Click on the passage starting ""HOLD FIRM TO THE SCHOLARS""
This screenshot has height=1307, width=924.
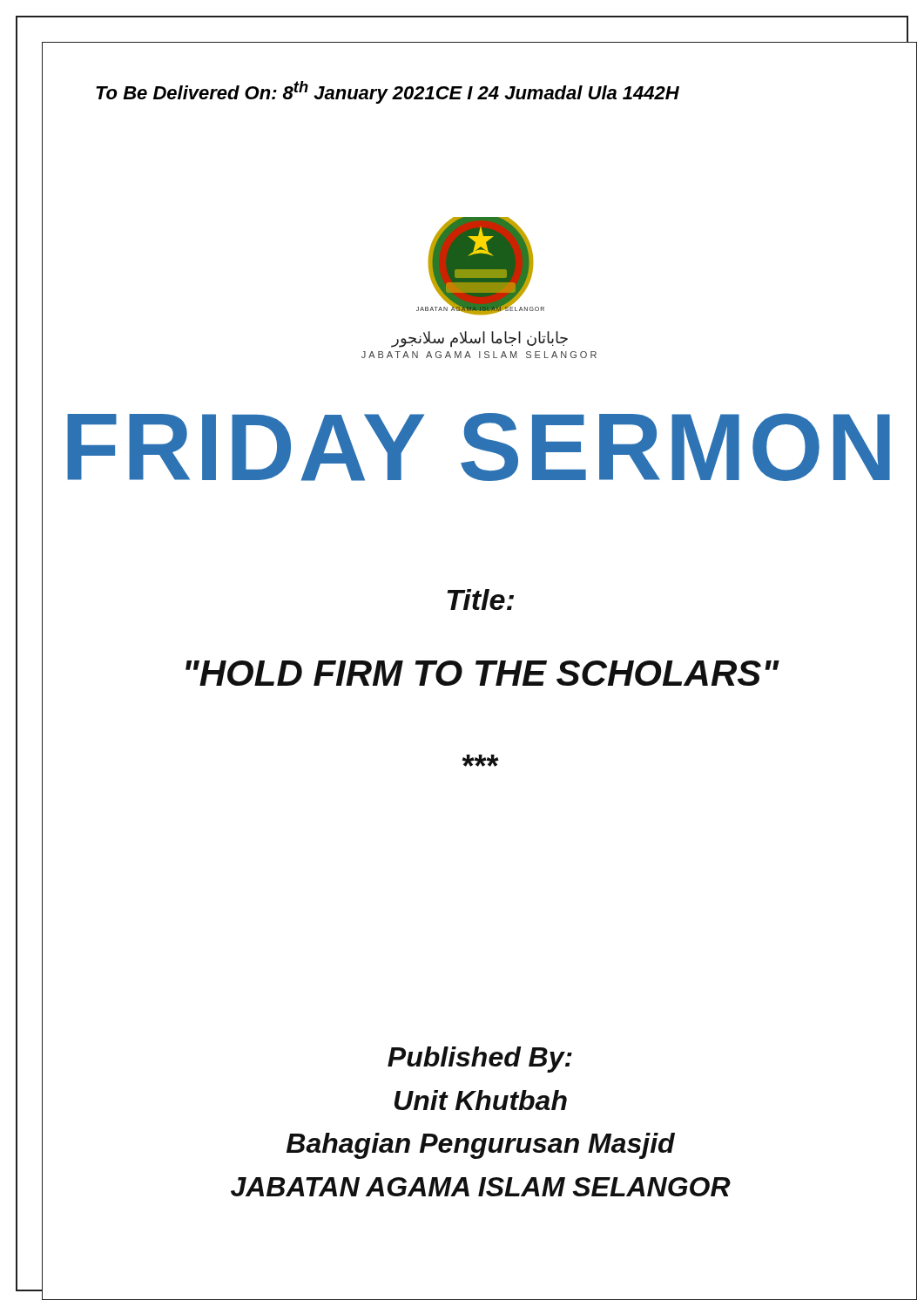pos(480,673)
